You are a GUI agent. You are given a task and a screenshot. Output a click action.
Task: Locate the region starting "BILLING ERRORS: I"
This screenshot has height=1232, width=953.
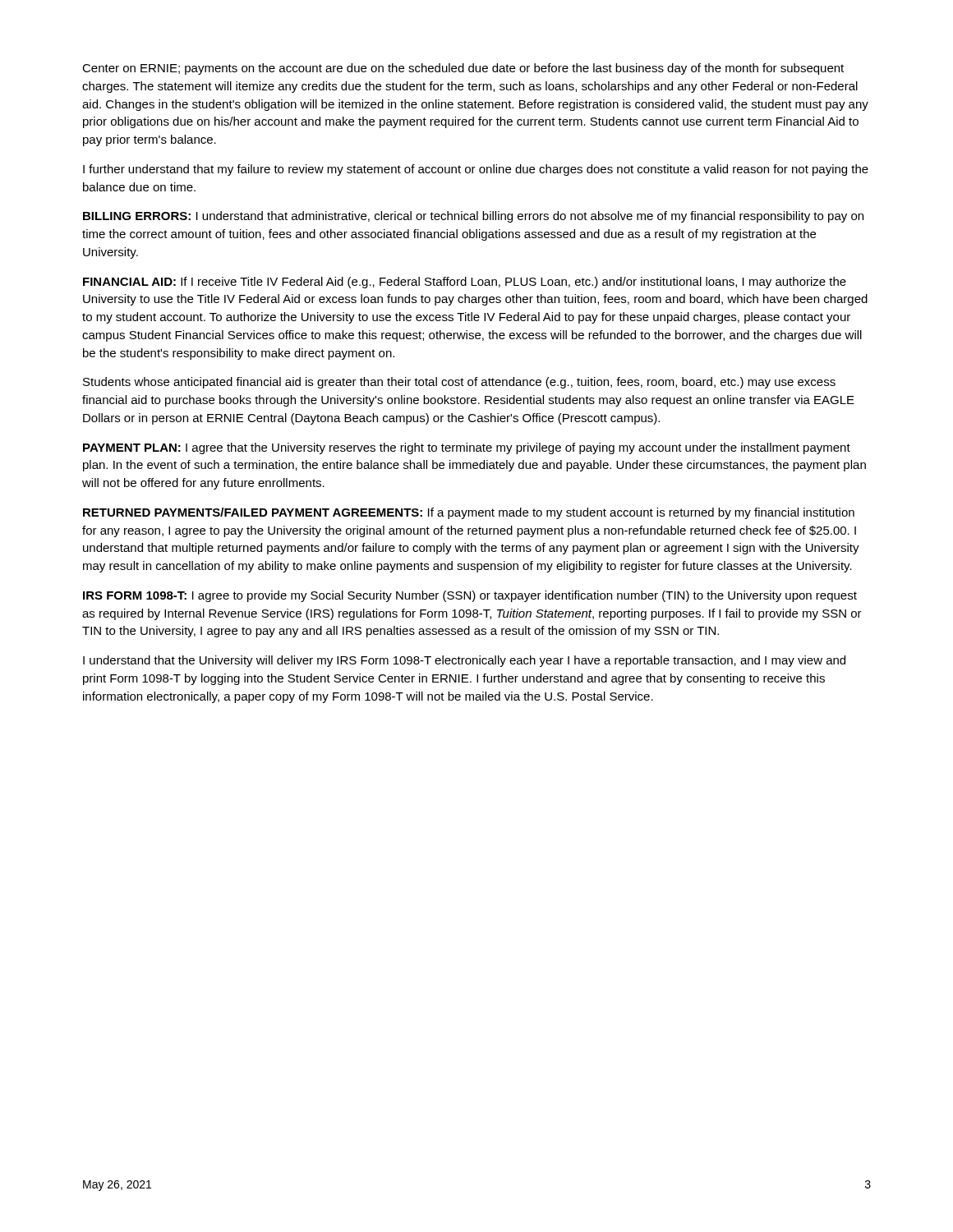click(473, 234)
